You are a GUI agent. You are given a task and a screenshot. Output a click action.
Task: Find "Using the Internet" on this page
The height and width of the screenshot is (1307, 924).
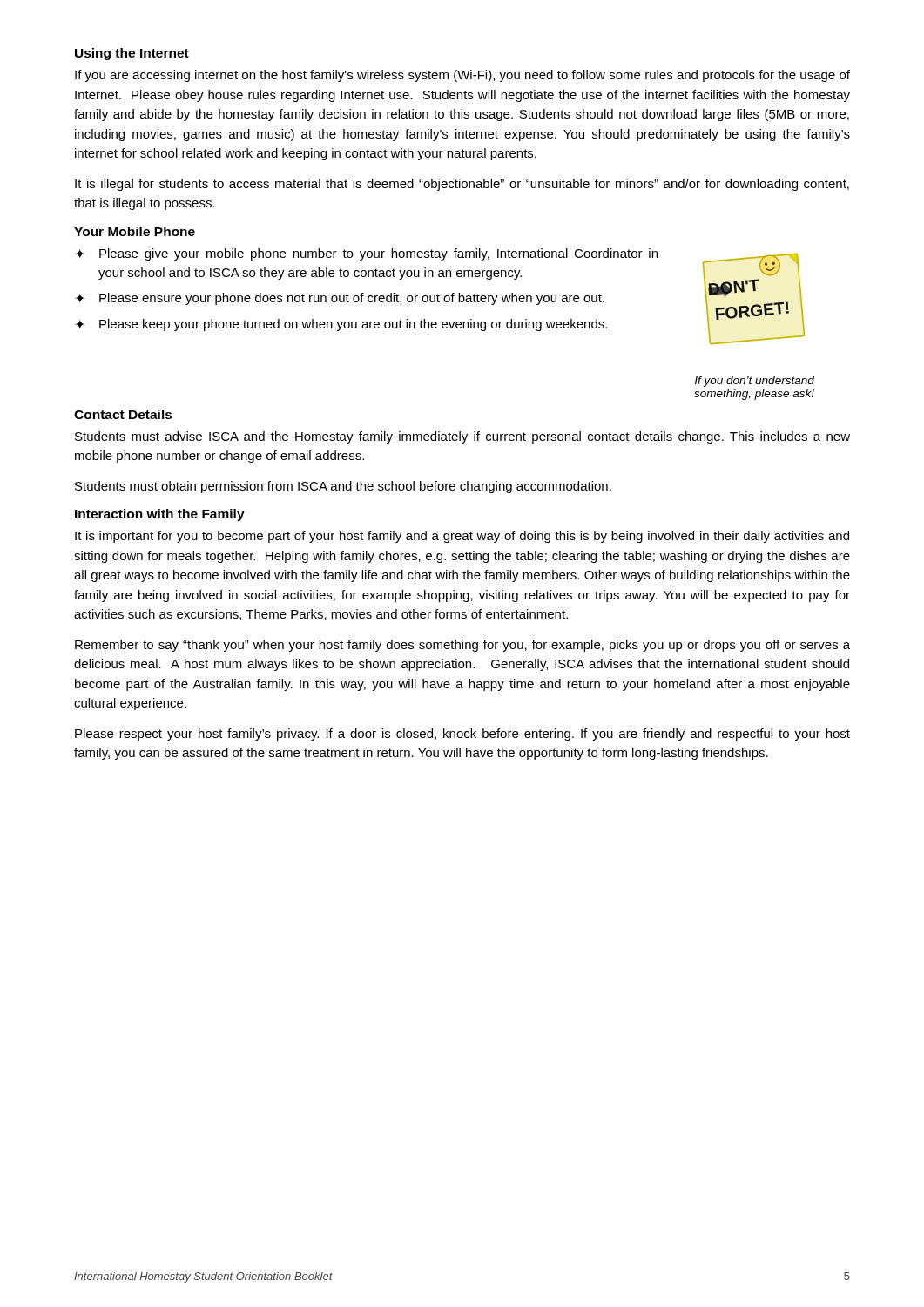tap(131, 53)
